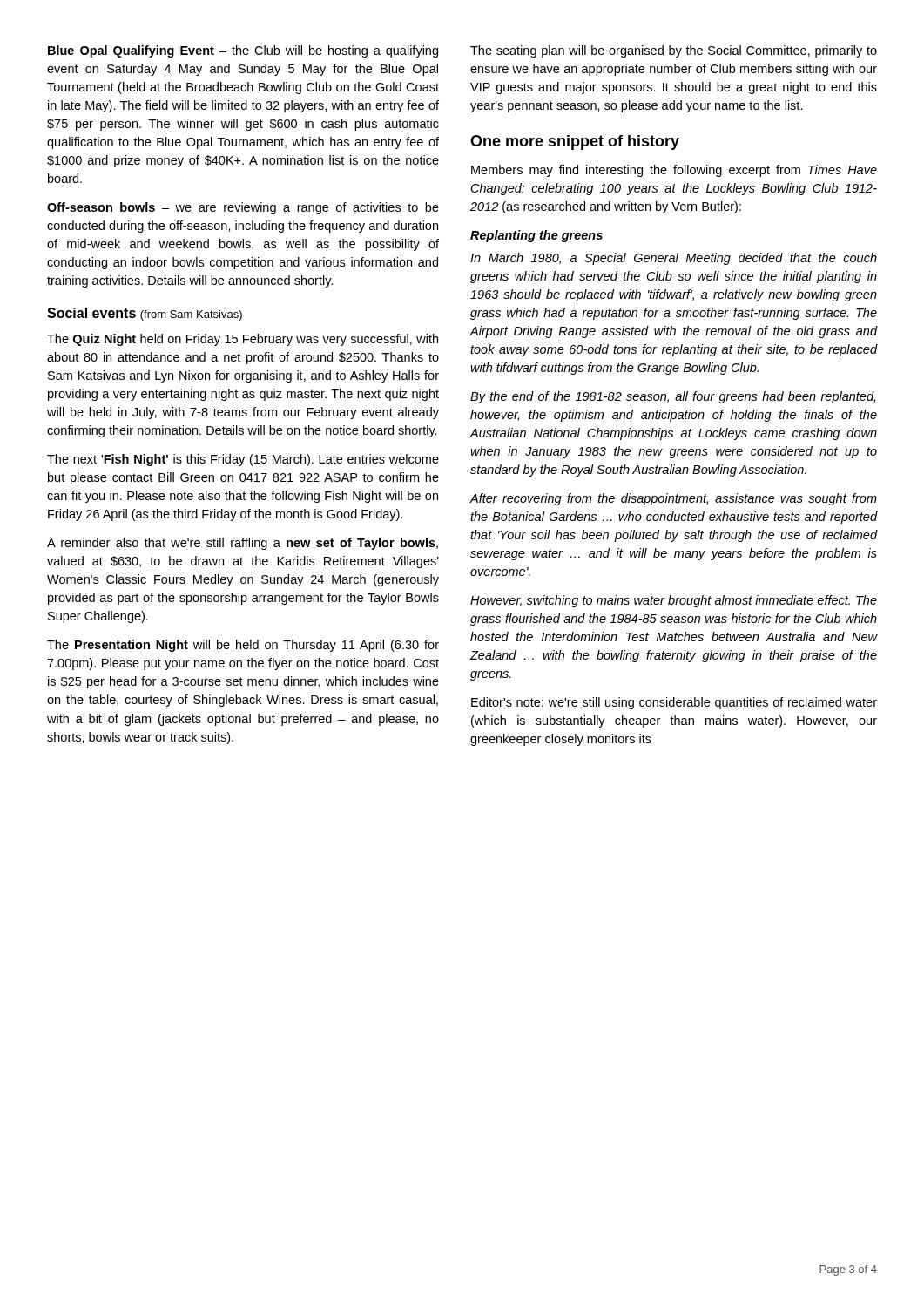924x1307 pixels.
Task: Click the passage that begins "However, switching to"
Action: [x=674, y=638]
